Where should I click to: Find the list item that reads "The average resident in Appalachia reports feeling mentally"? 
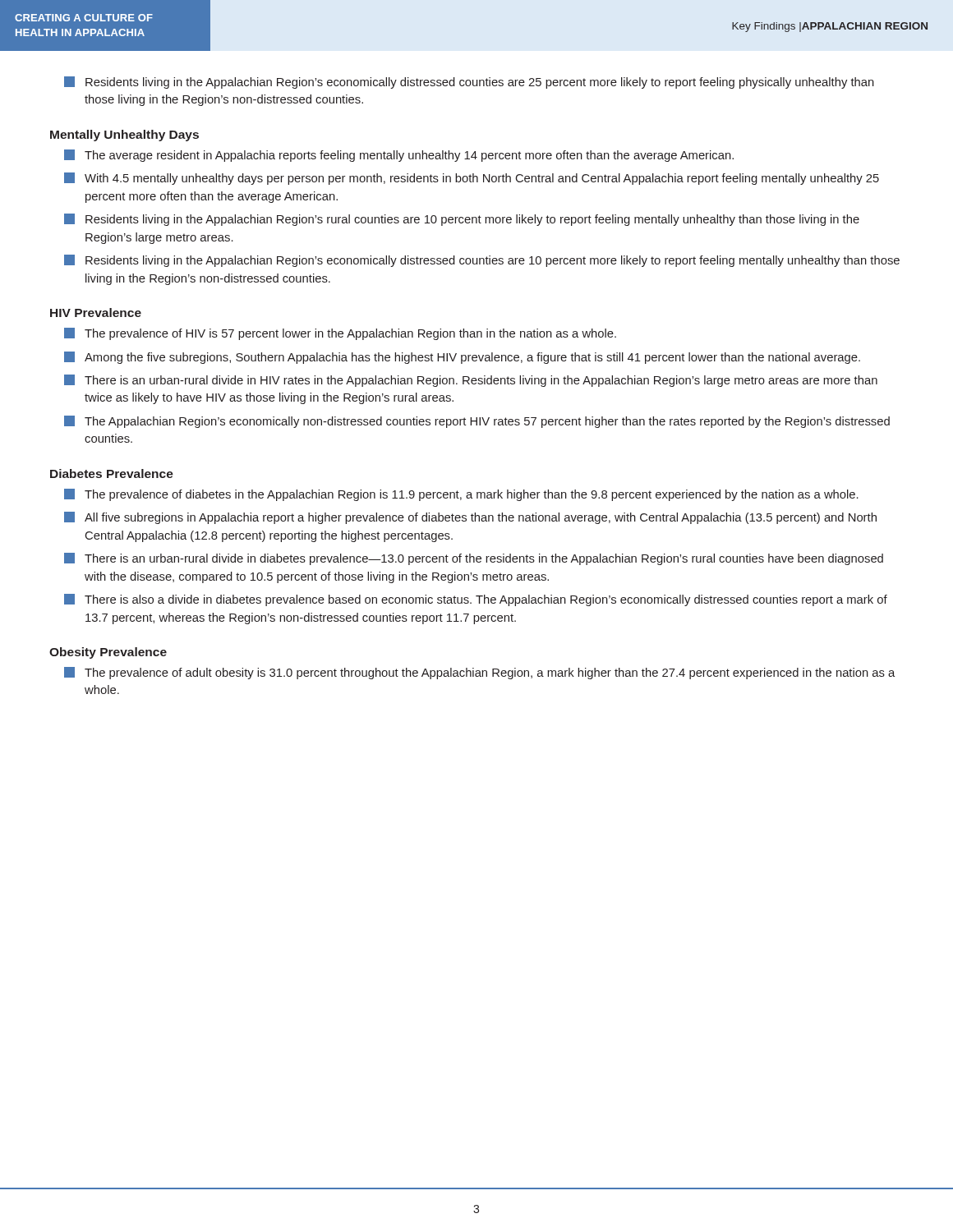pyautogui.click(x=484, y=156)
